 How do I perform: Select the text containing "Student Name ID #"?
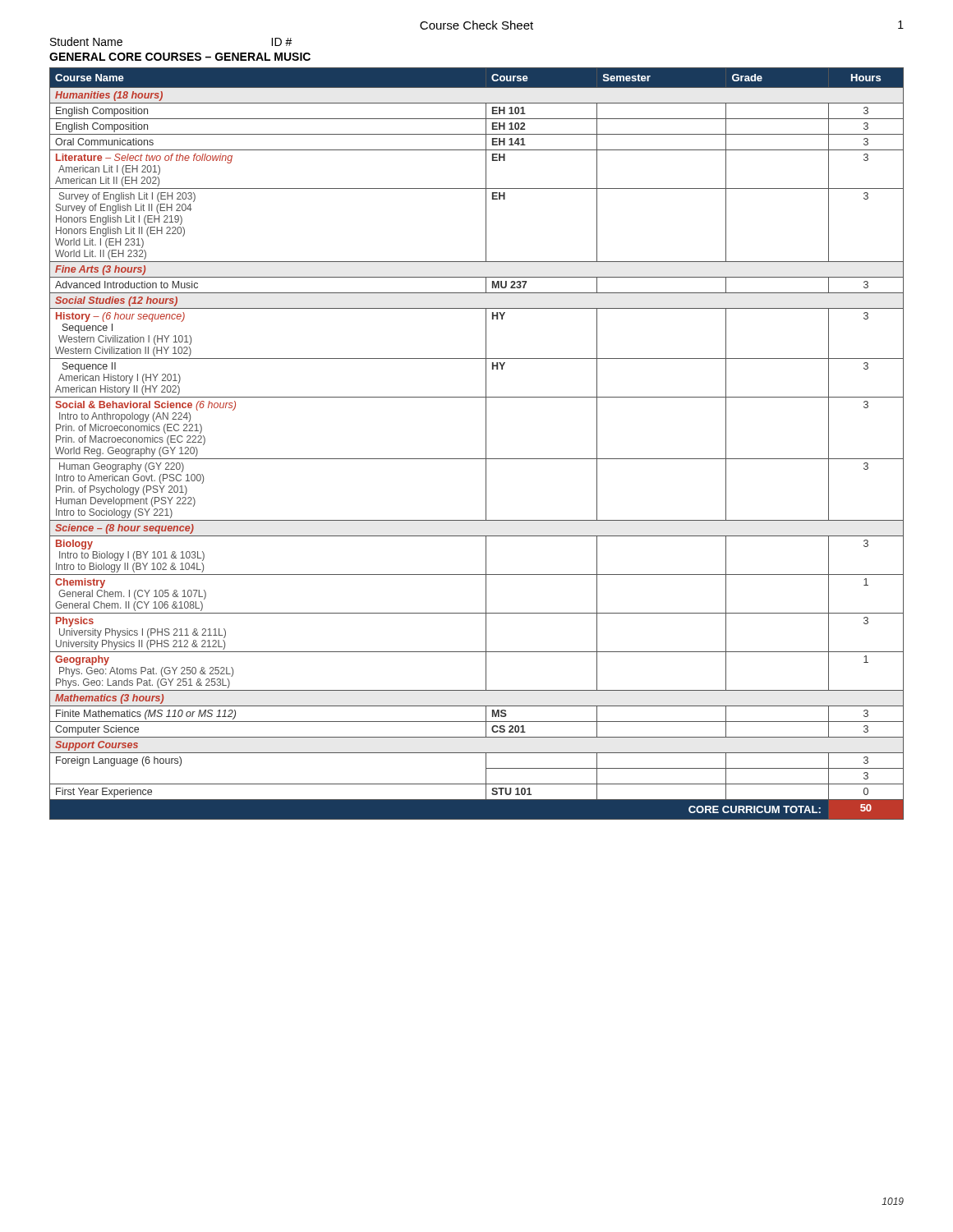[x=171, y=42]
